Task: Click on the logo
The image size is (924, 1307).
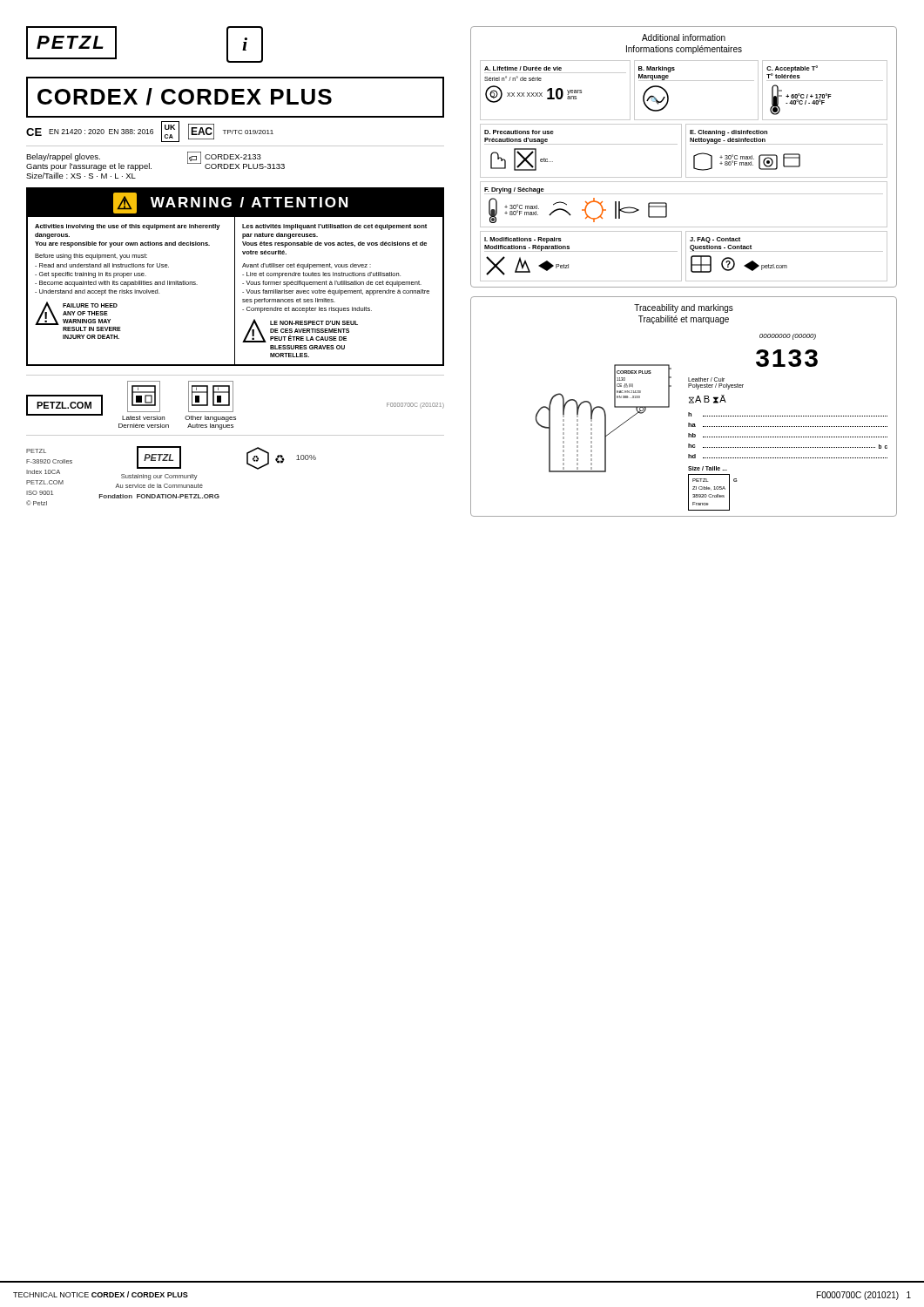Action: (71, 45)
